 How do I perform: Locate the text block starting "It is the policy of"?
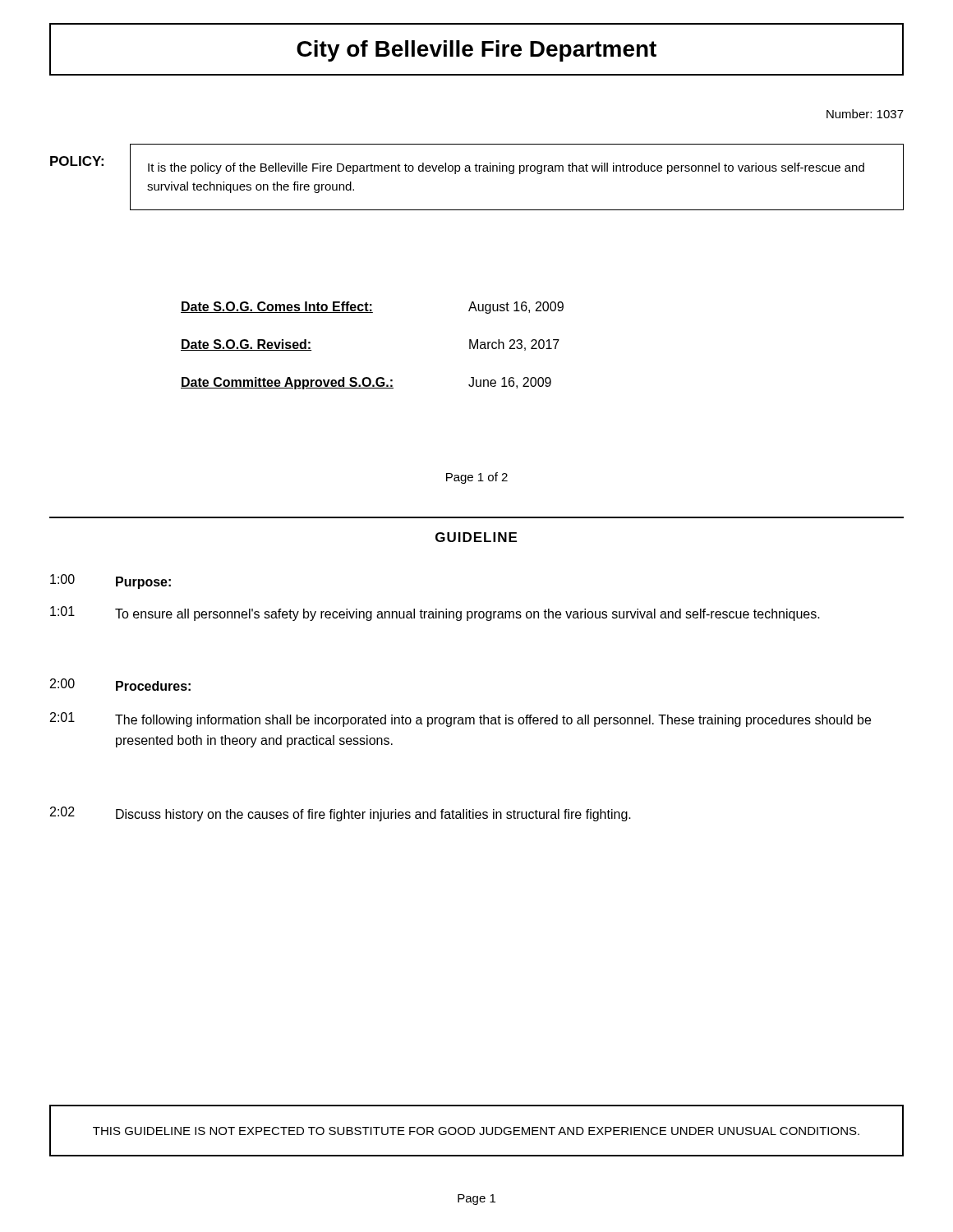506,177
